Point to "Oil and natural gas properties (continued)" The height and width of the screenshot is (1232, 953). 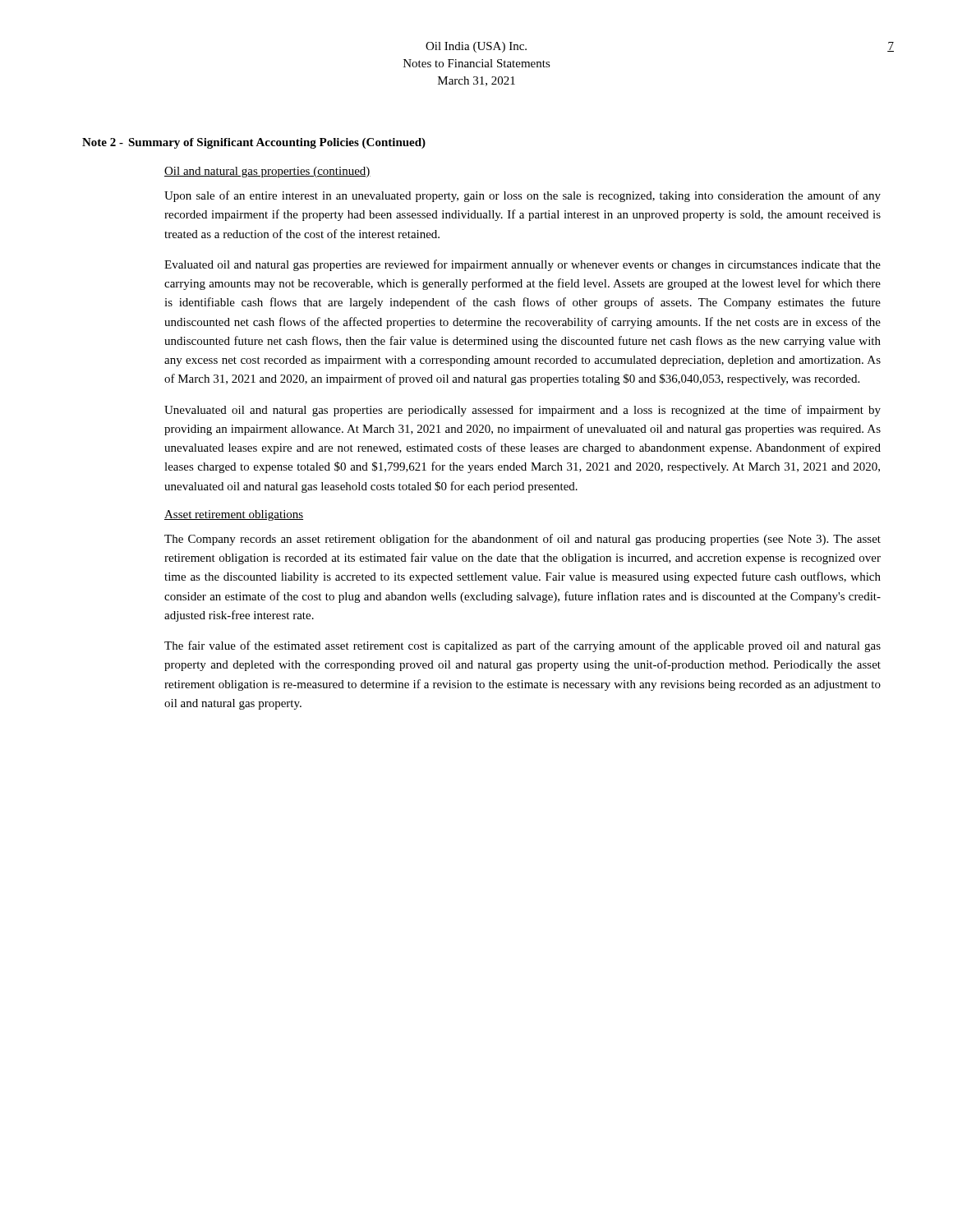pyautogui.click(x=267, y=171)
